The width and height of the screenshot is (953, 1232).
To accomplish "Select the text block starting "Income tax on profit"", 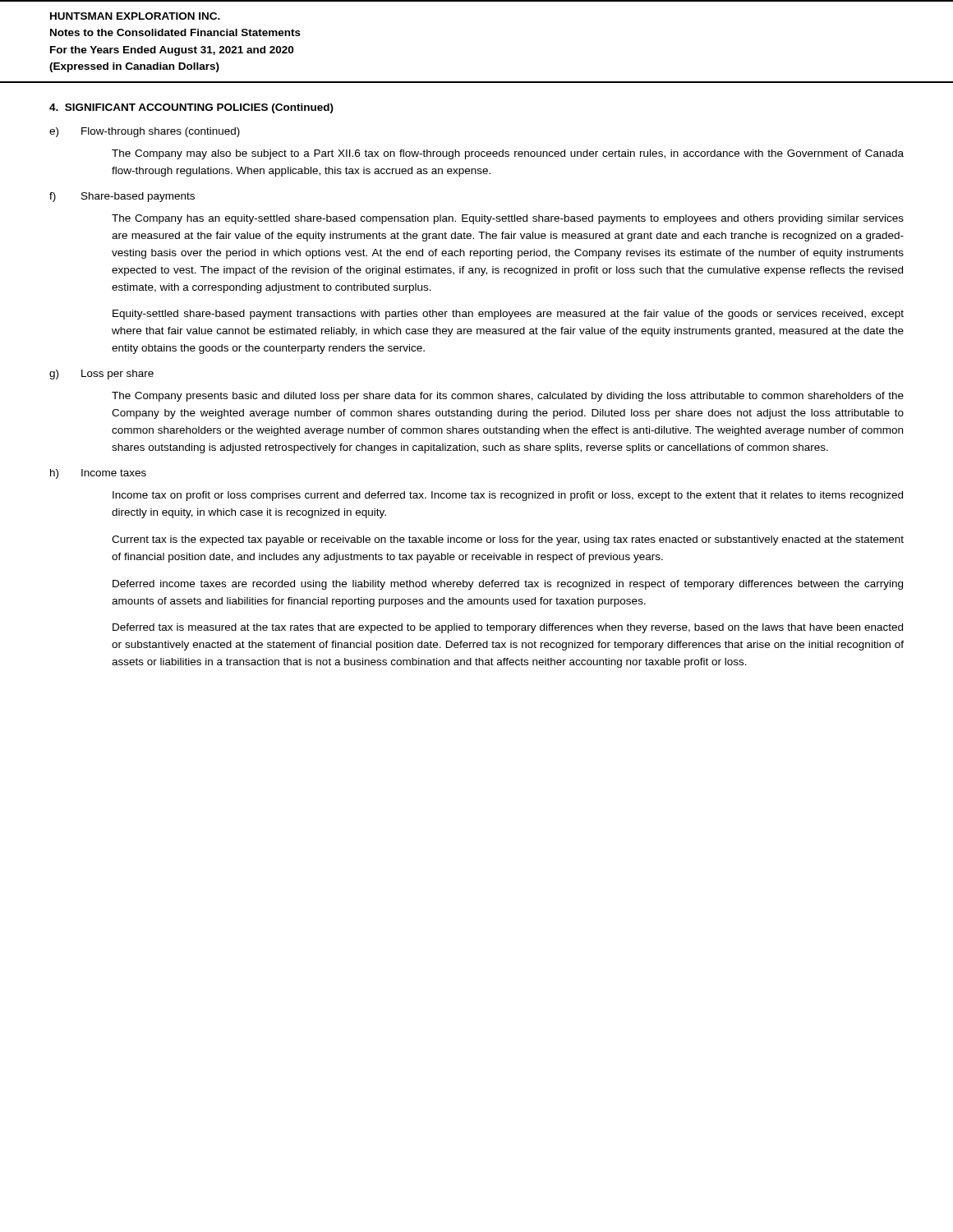I will (508, 503).
